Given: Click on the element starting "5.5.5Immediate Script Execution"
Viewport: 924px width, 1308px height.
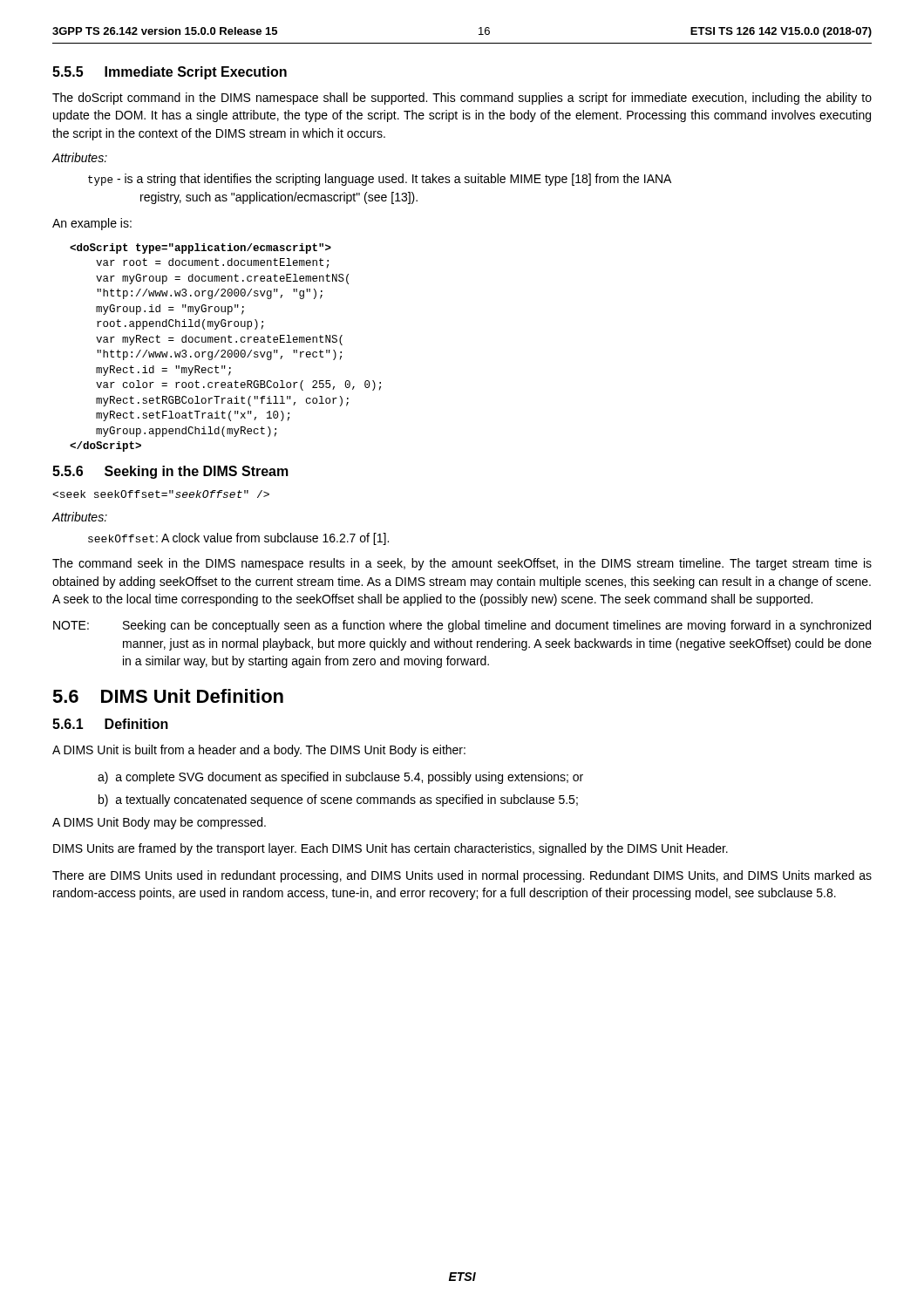Looking at the screenshot, I should (x=170, y=73).
